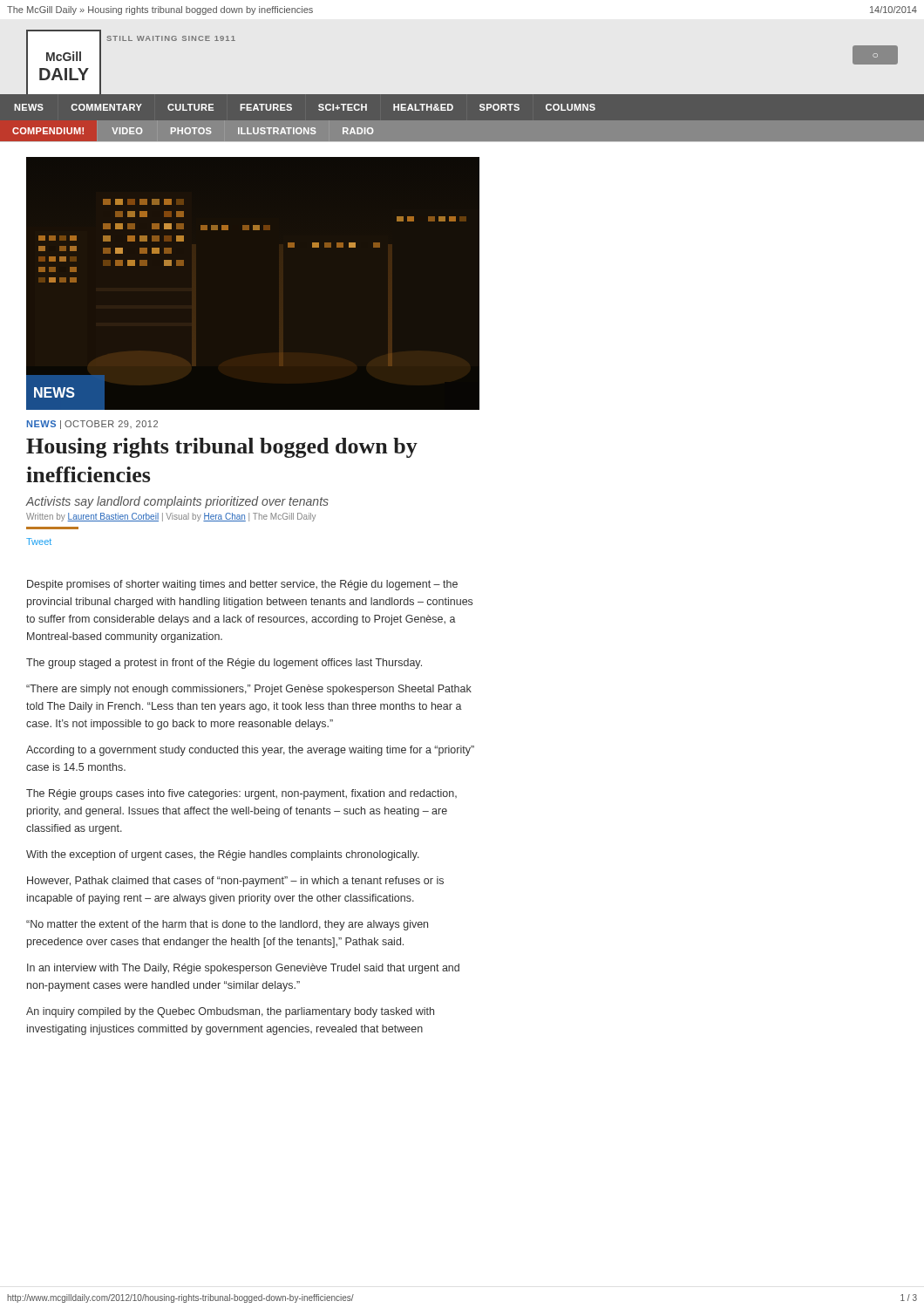Find the passage starting "“There are simply not"

pos(249,706)
